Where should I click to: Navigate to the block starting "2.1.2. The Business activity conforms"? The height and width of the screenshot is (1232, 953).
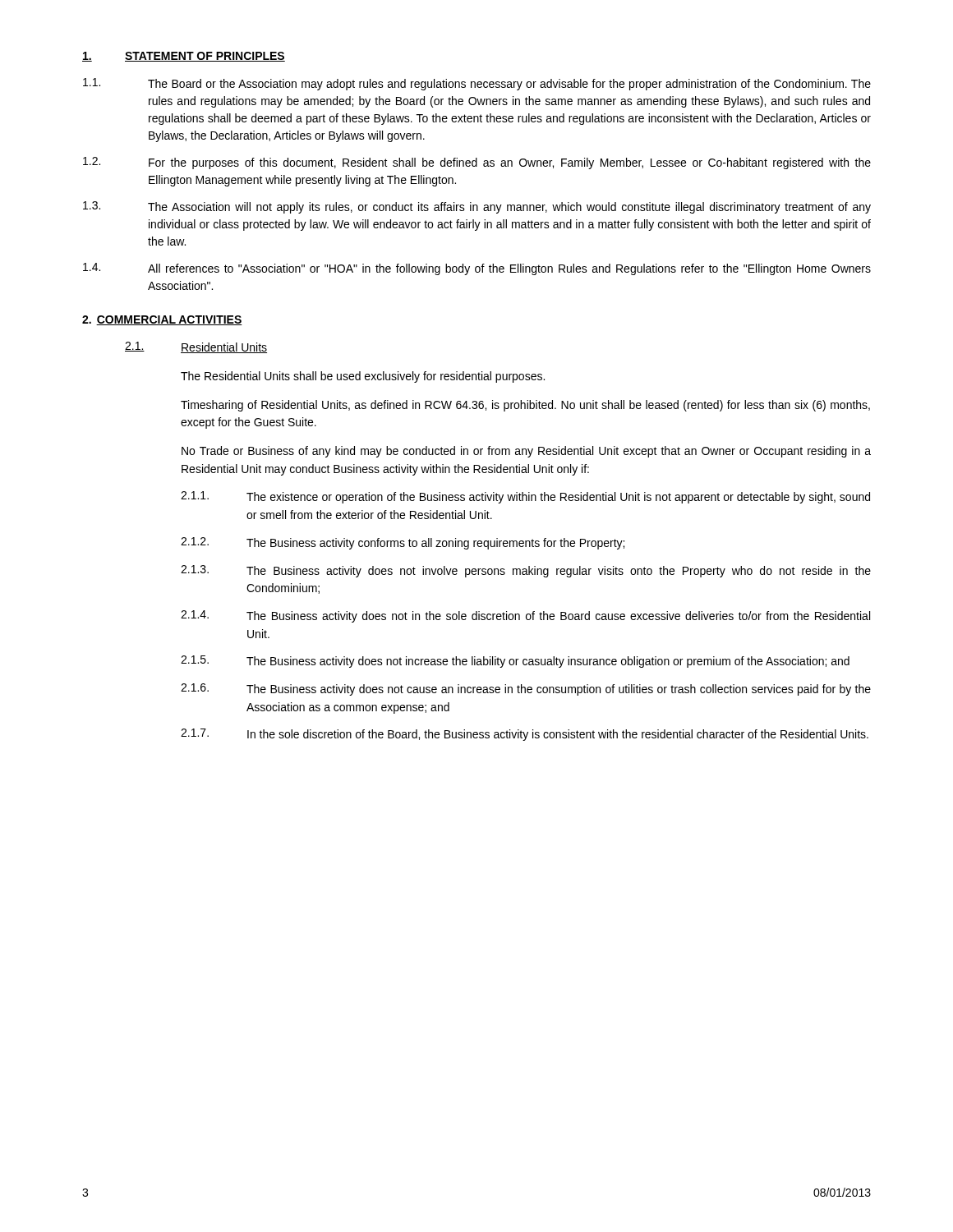526,543
